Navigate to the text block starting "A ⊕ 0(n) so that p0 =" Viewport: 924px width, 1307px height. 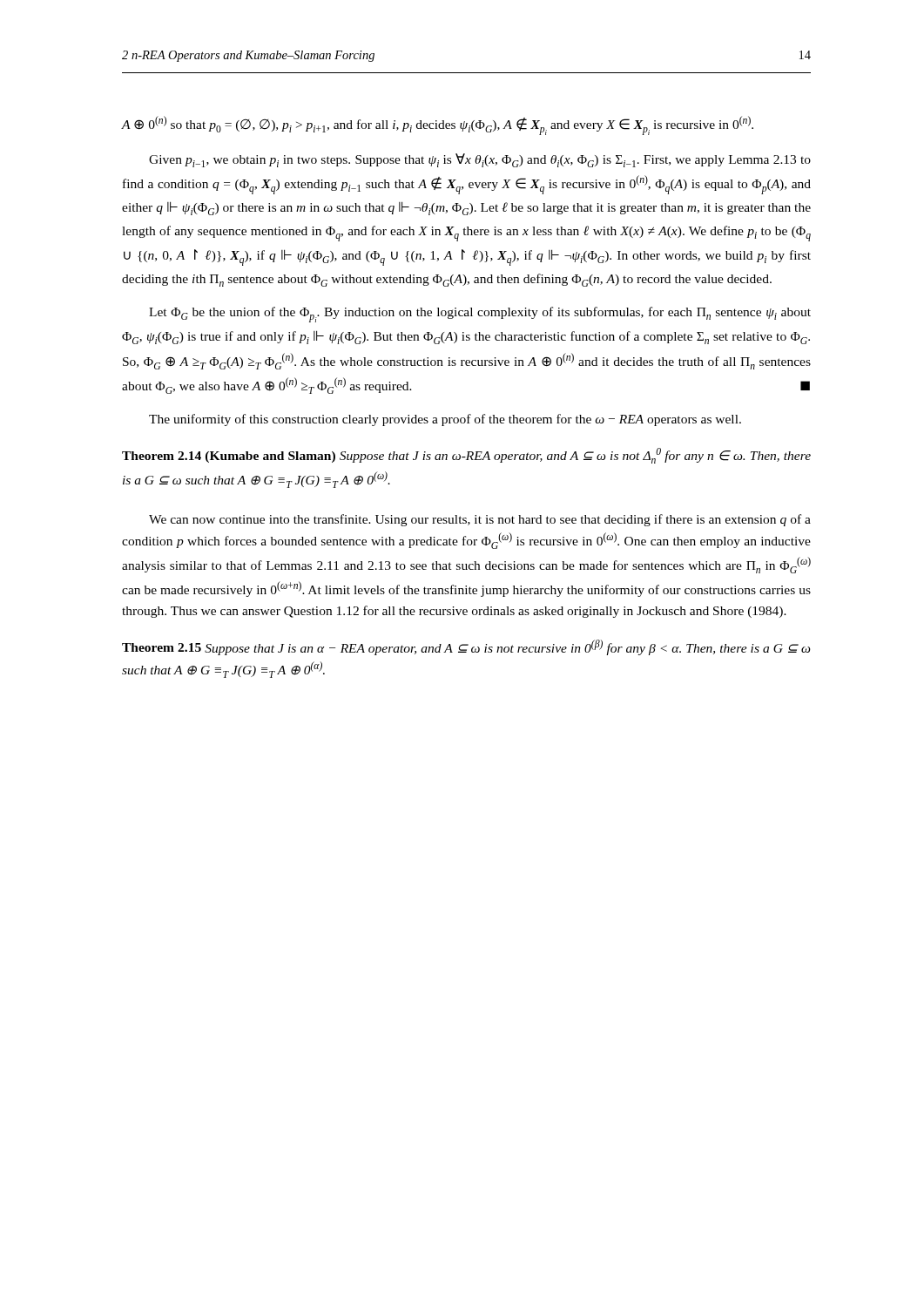click(466, 271)
